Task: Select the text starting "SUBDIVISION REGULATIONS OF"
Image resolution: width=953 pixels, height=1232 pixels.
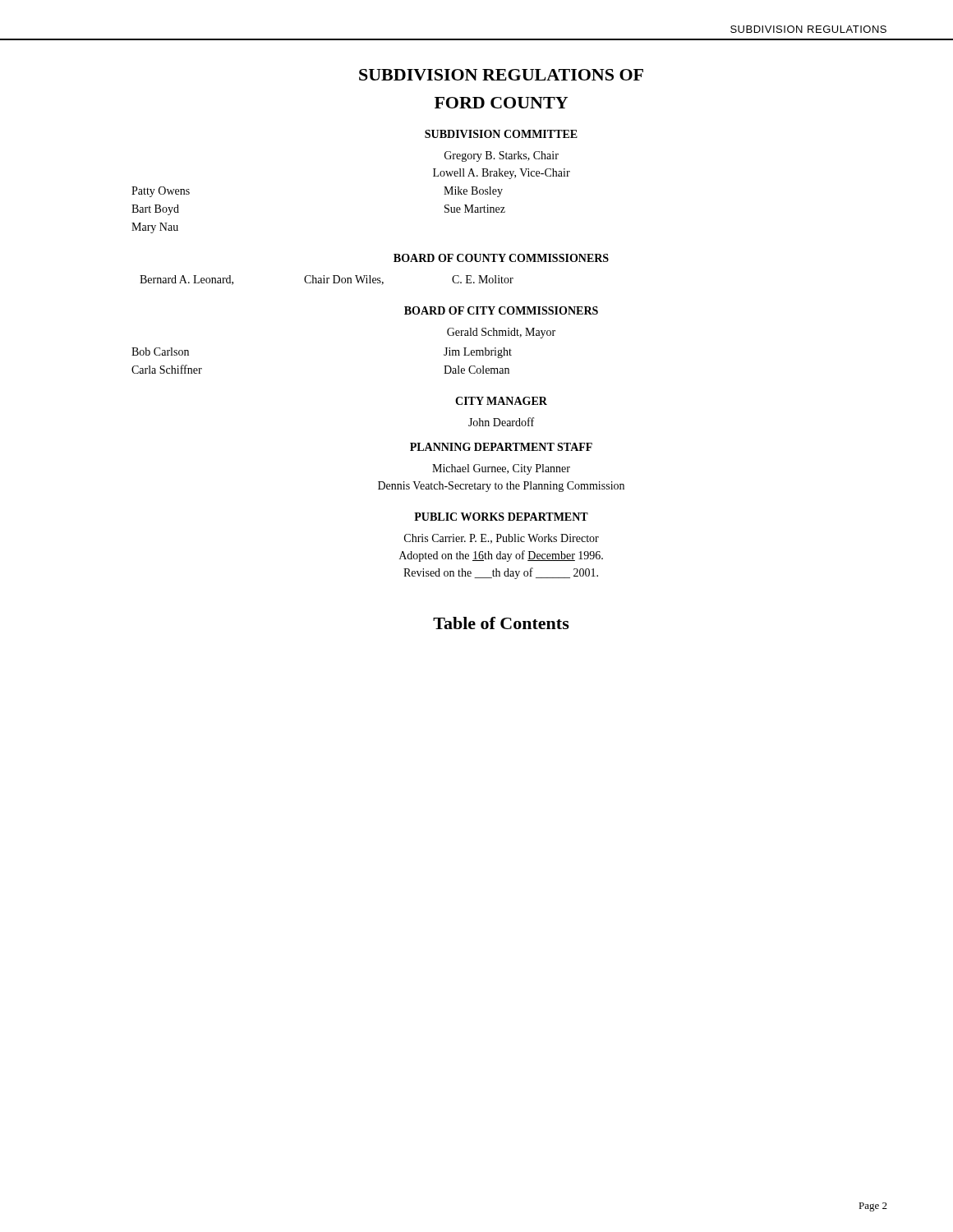Action: (501, 89)
